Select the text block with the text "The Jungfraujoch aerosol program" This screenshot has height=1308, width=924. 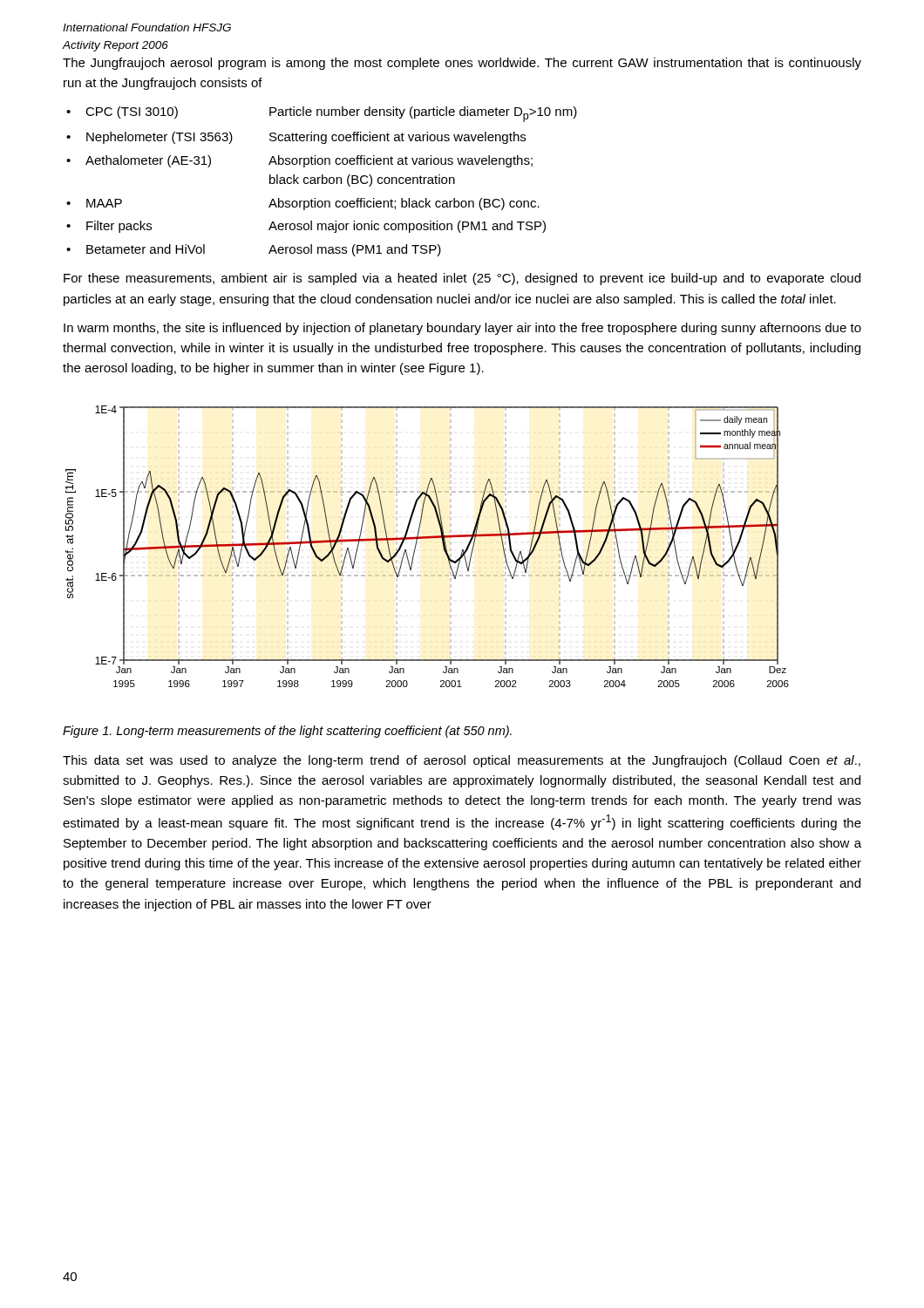pyautogui.click(x=462, y=73)
